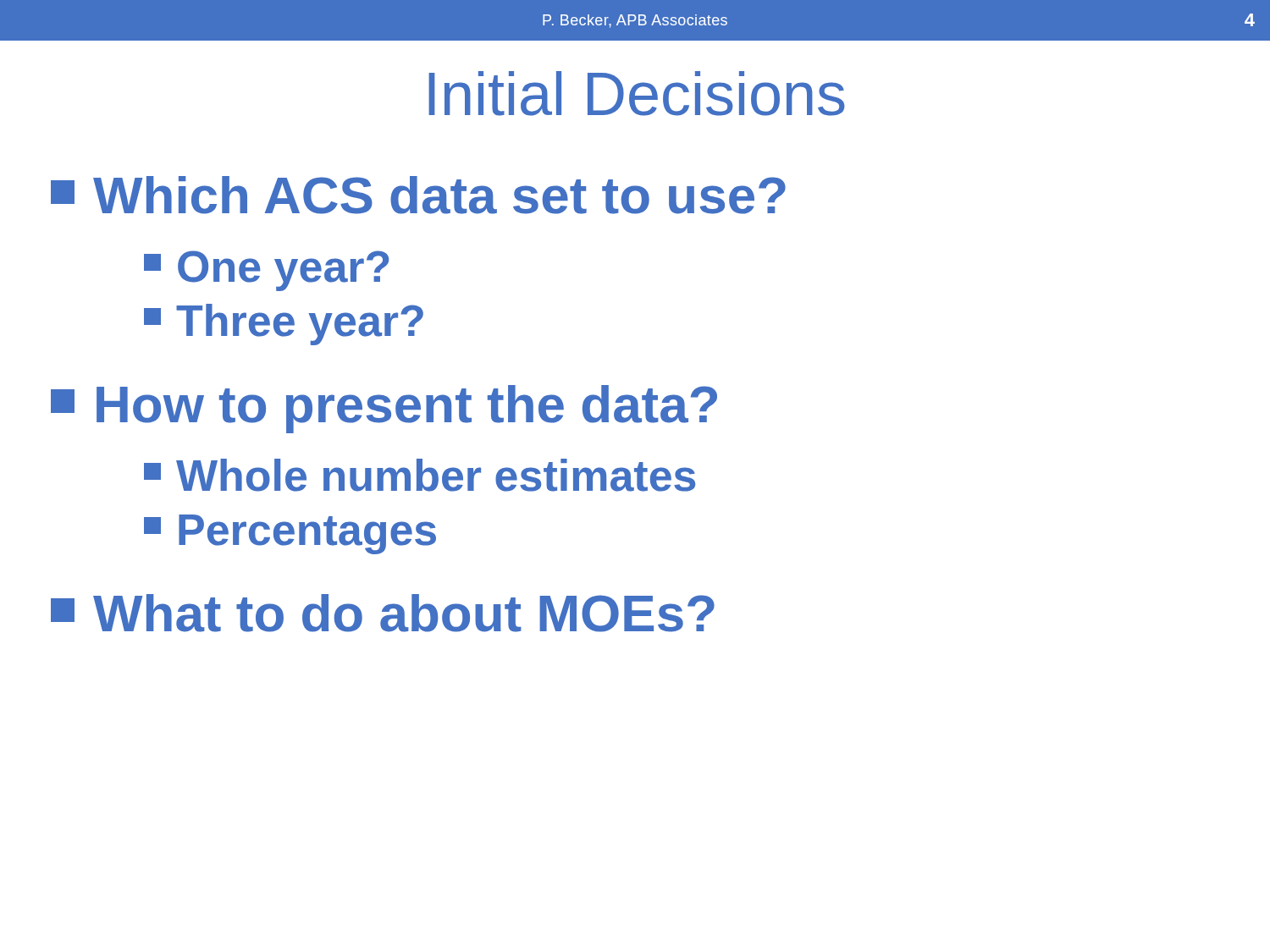Find "One year?" on this page

[x=268, y=268]
